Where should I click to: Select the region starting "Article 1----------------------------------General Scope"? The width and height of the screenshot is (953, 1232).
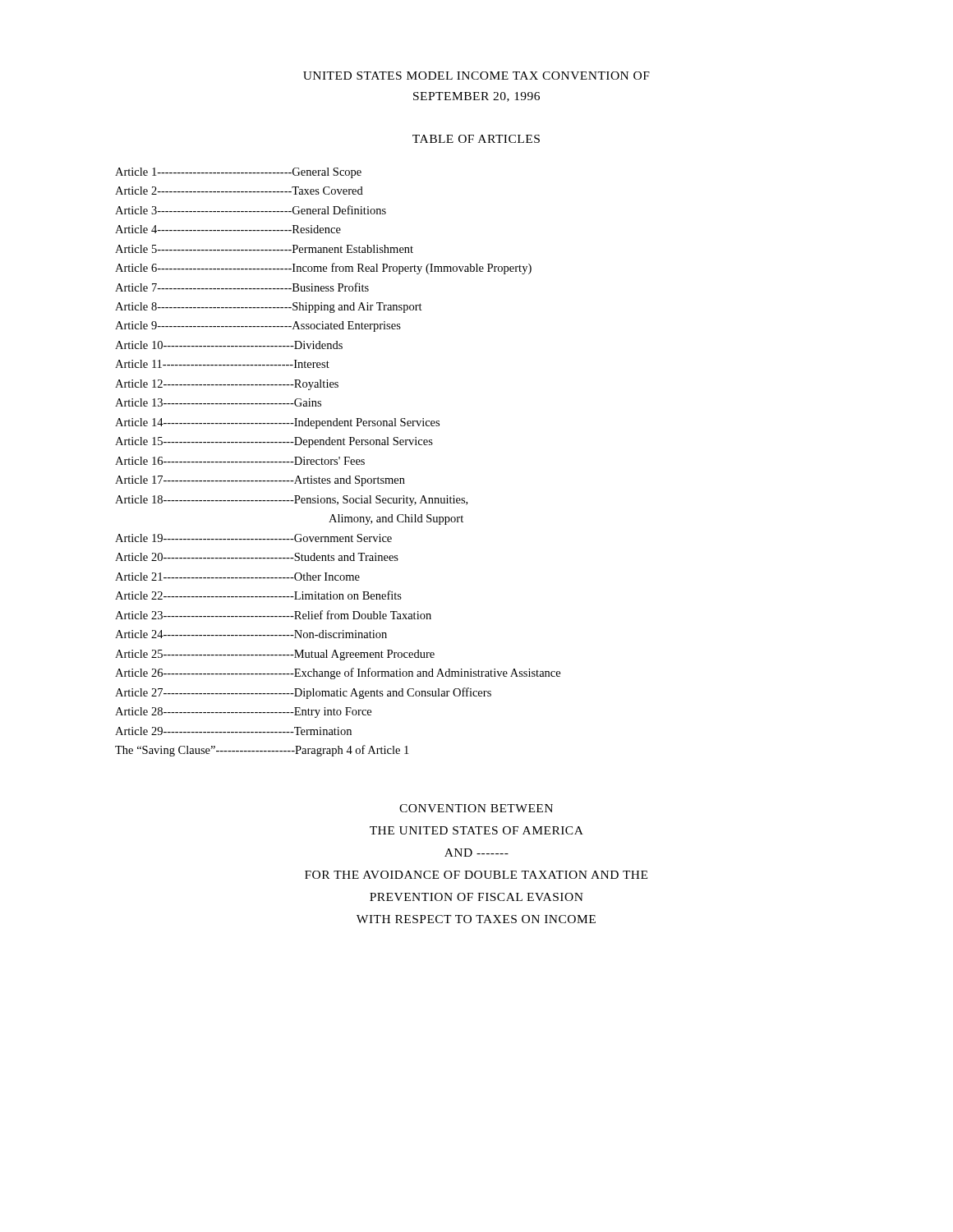tap(238, 171)
